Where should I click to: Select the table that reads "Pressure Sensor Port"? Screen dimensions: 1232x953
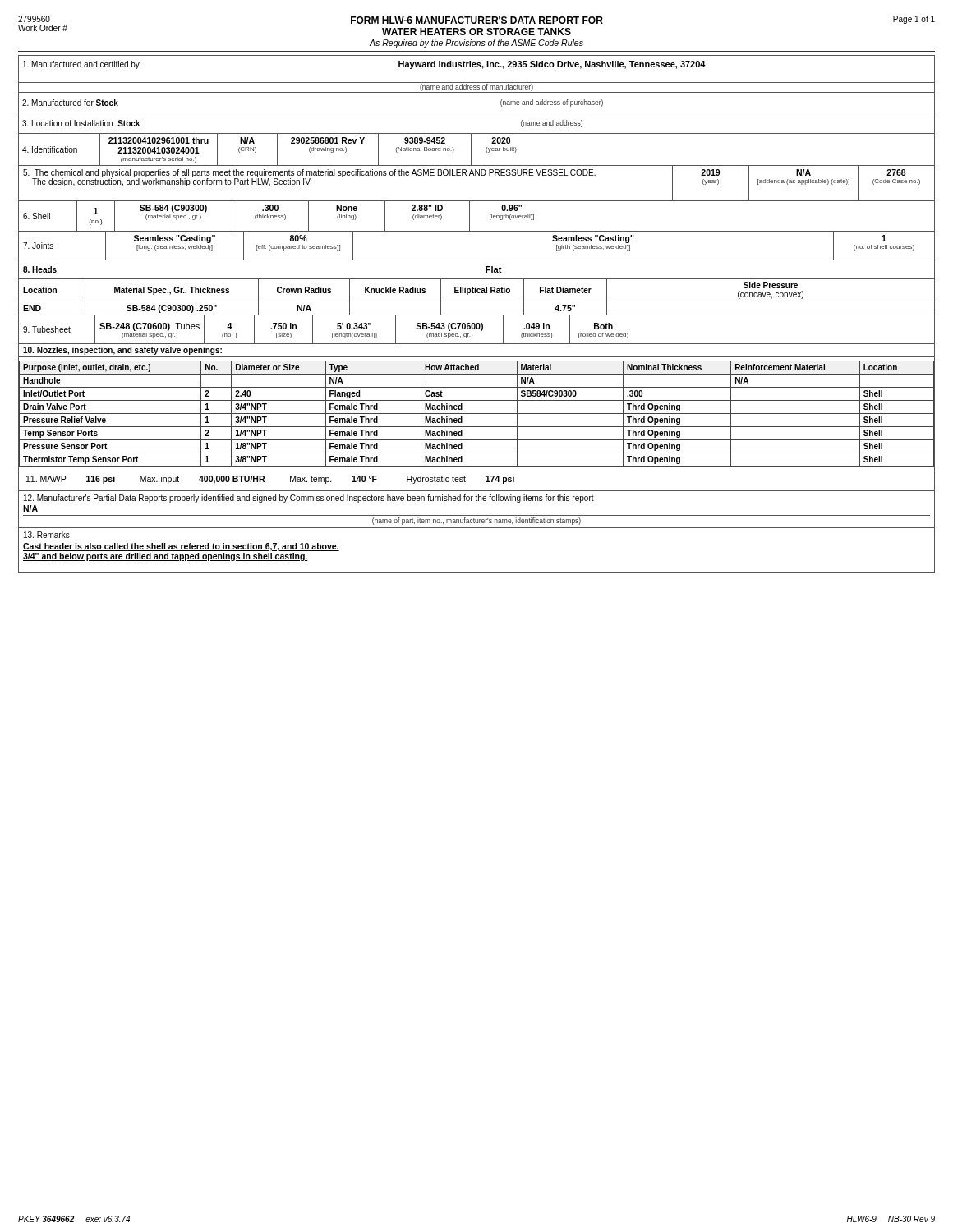(476, 412)
